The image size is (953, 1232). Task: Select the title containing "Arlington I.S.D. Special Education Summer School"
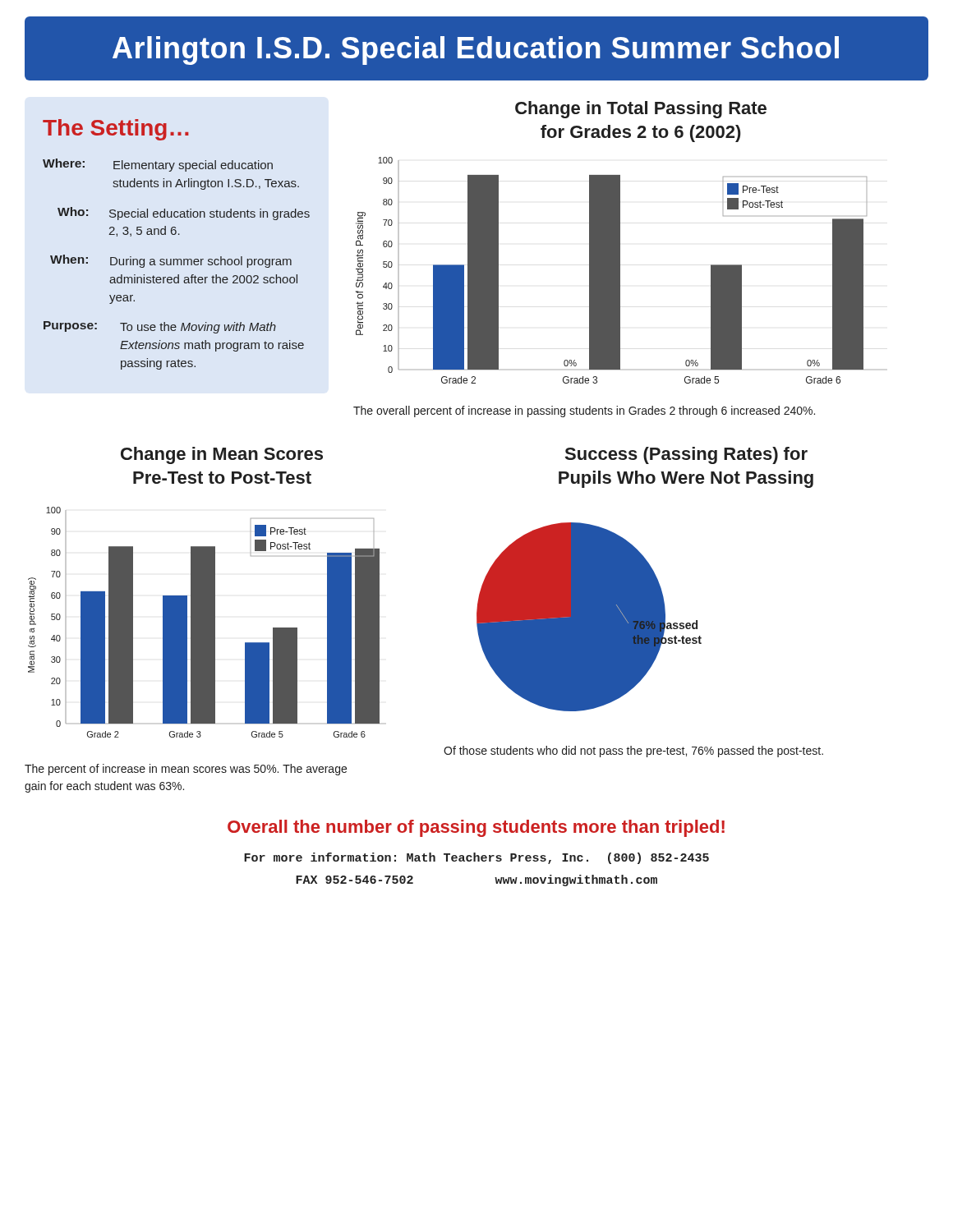click(x=476, y=48)
